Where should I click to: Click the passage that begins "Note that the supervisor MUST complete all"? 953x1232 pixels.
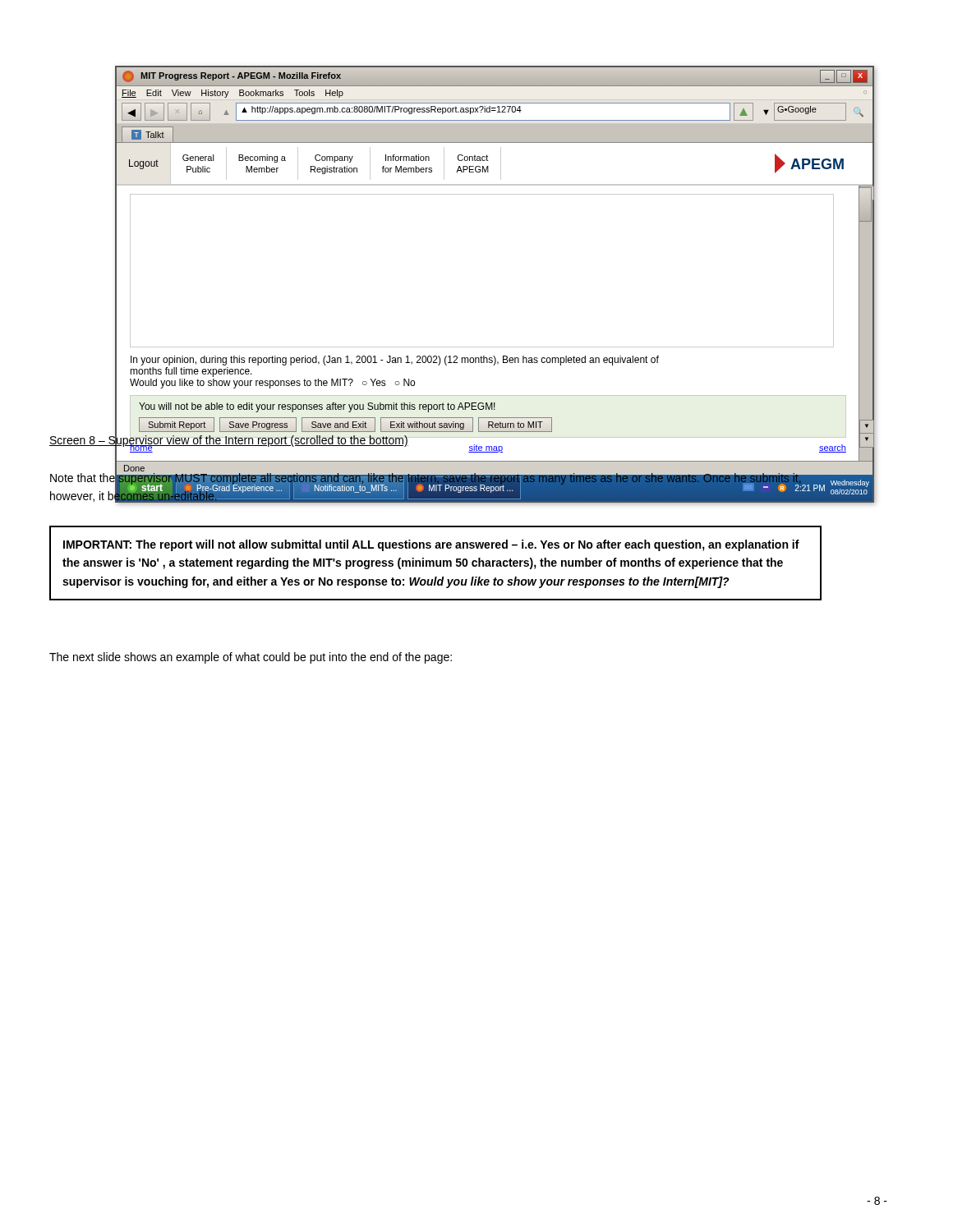[x=435, y=488]
